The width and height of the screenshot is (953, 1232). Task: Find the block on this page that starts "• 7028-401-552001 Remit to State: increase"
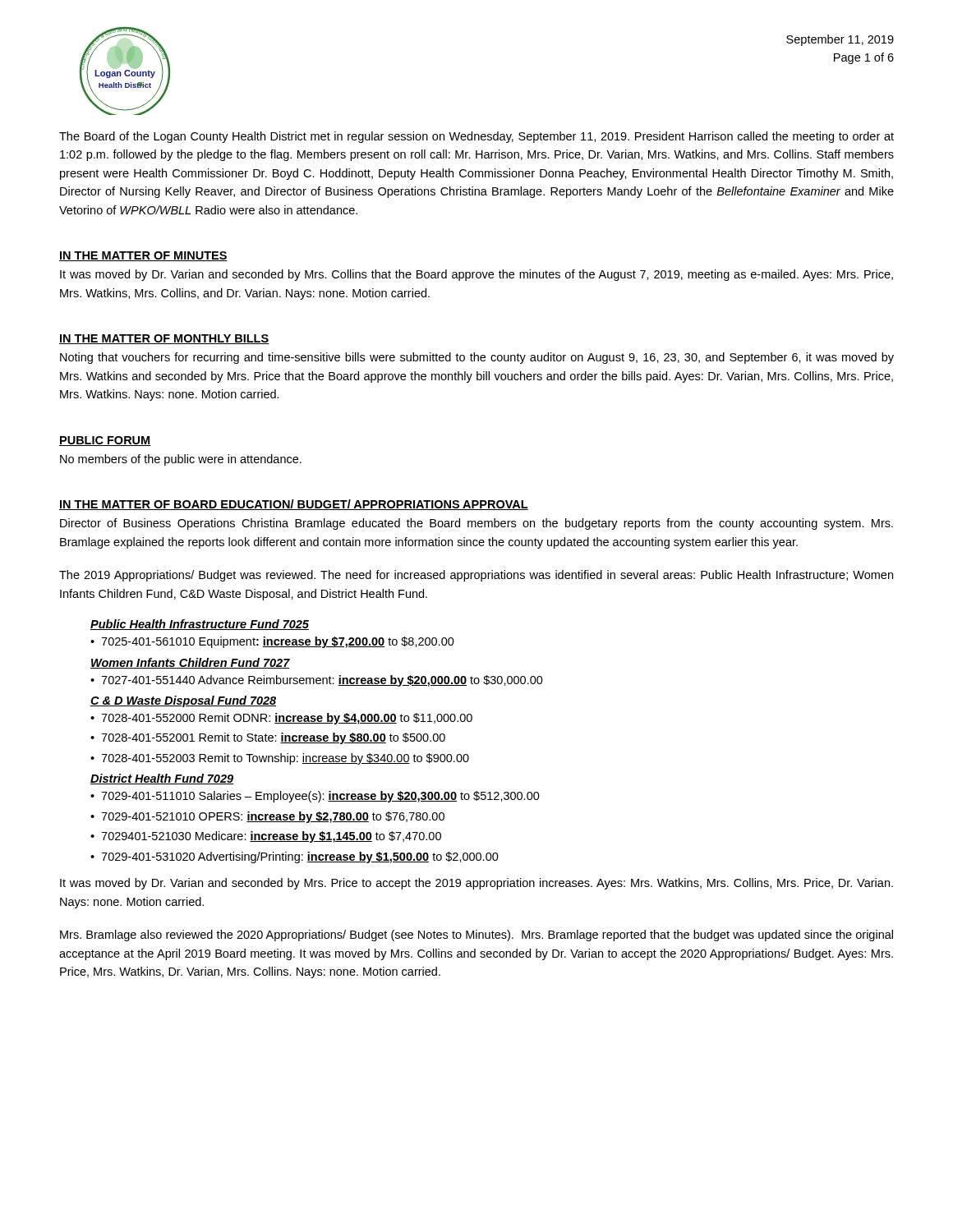(x=268, y=738)
